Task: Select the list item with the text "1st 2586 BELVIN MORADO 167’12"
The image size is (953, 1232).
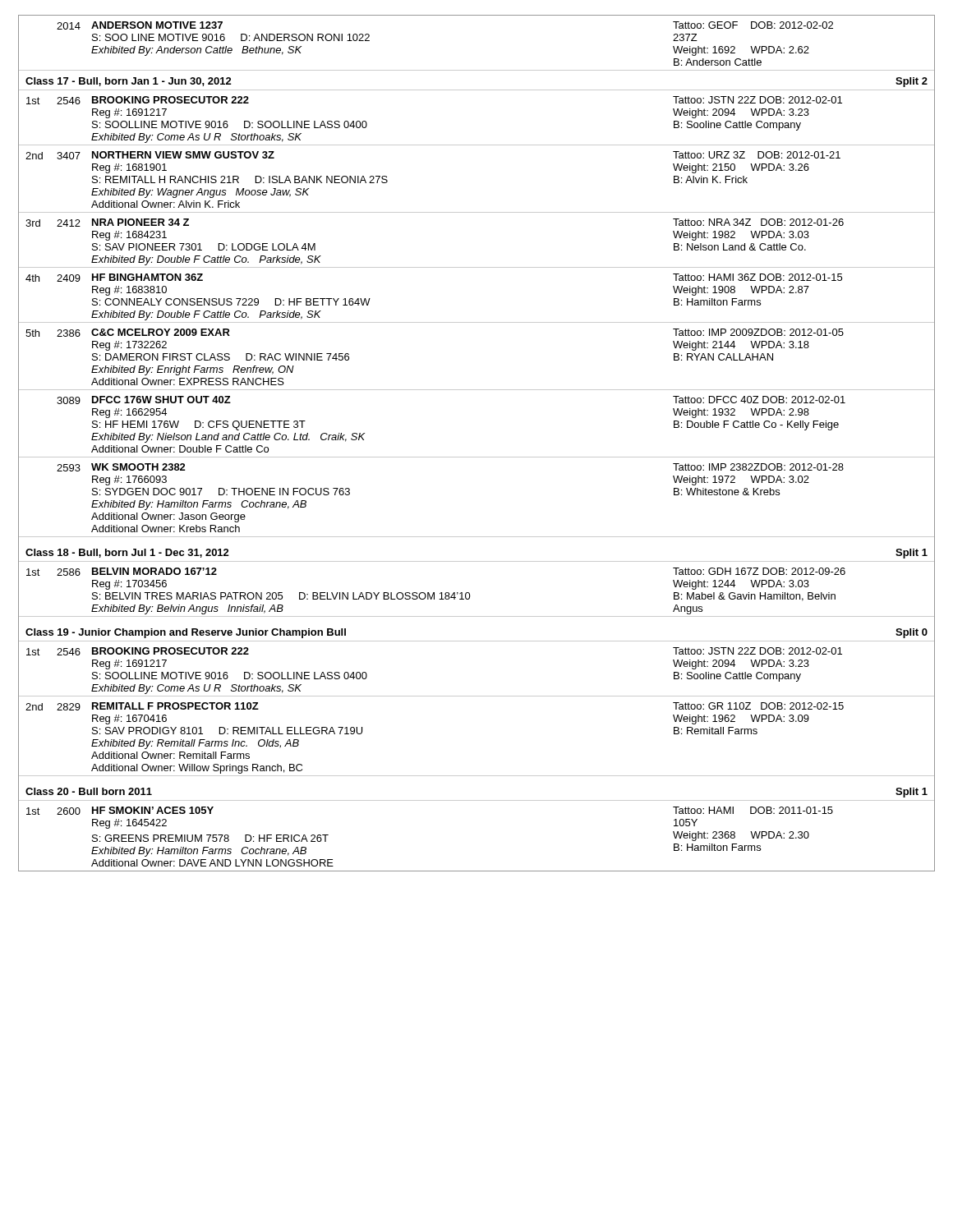Action: click(x=476, y=590)
